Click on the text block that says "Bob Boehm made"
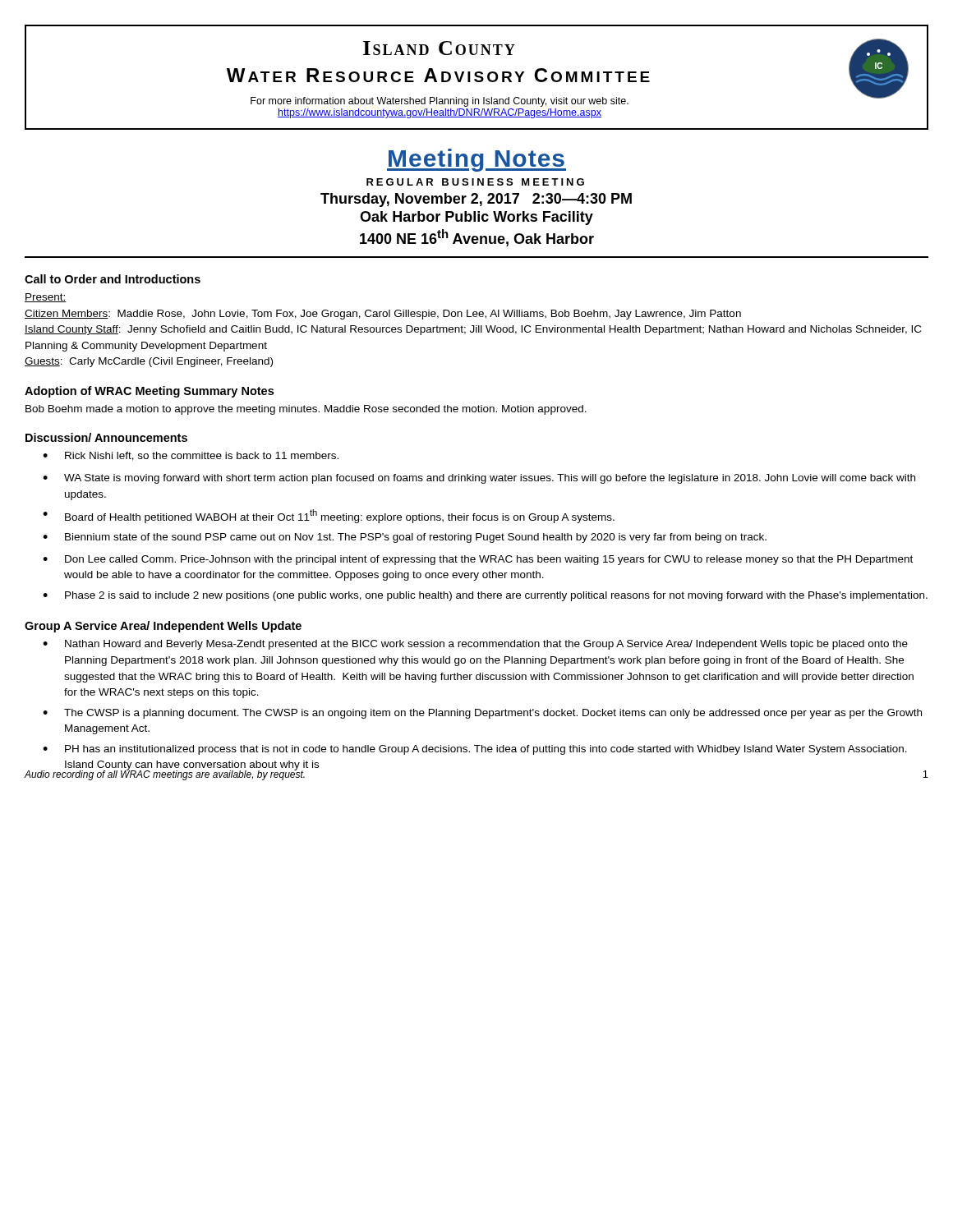Viewport: 953px width, 1232px height. [x=306, y=408]
